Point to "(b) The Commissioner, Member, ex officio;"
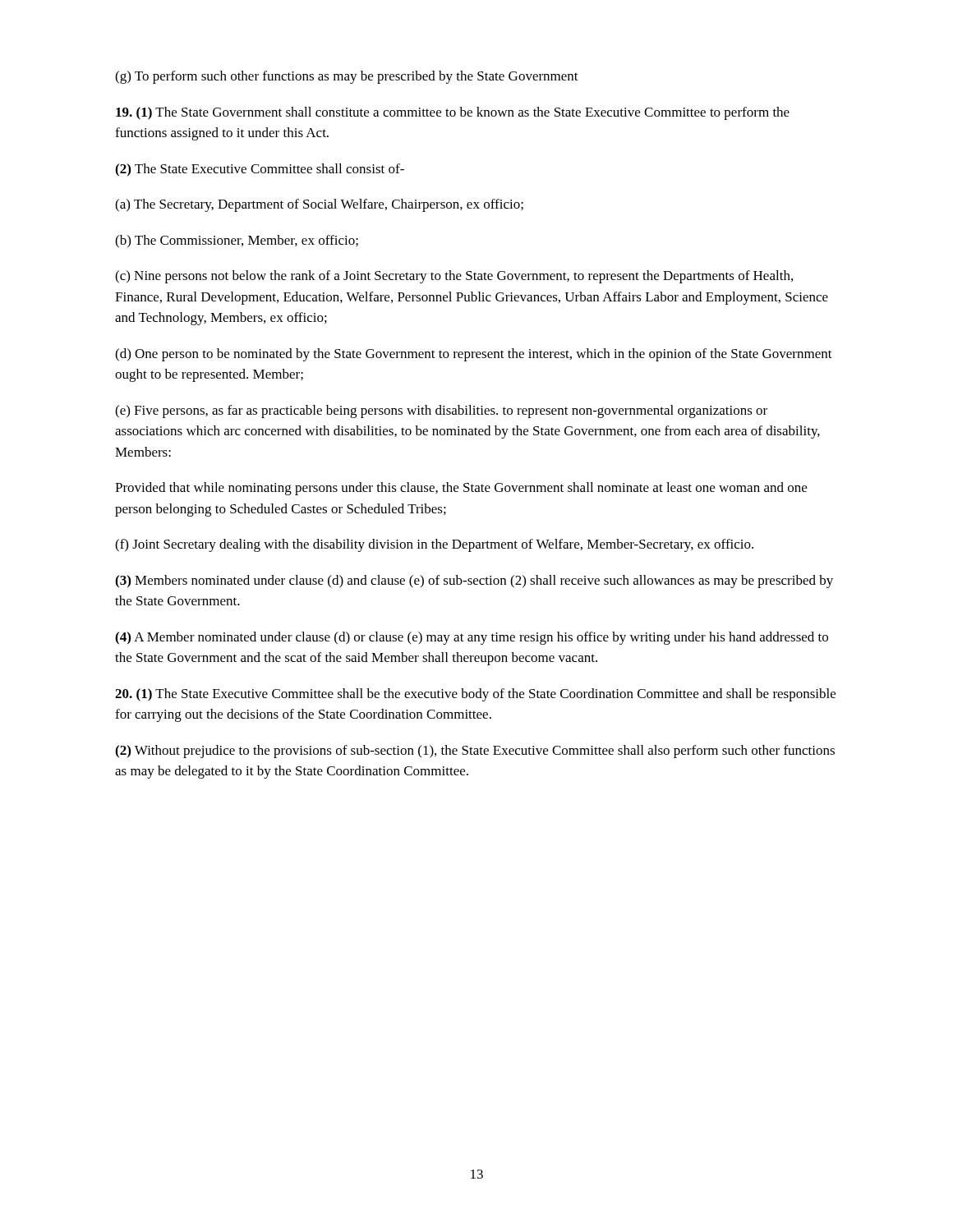The image size is (953, 1232). pyautogui.click(x=237, y=240)
